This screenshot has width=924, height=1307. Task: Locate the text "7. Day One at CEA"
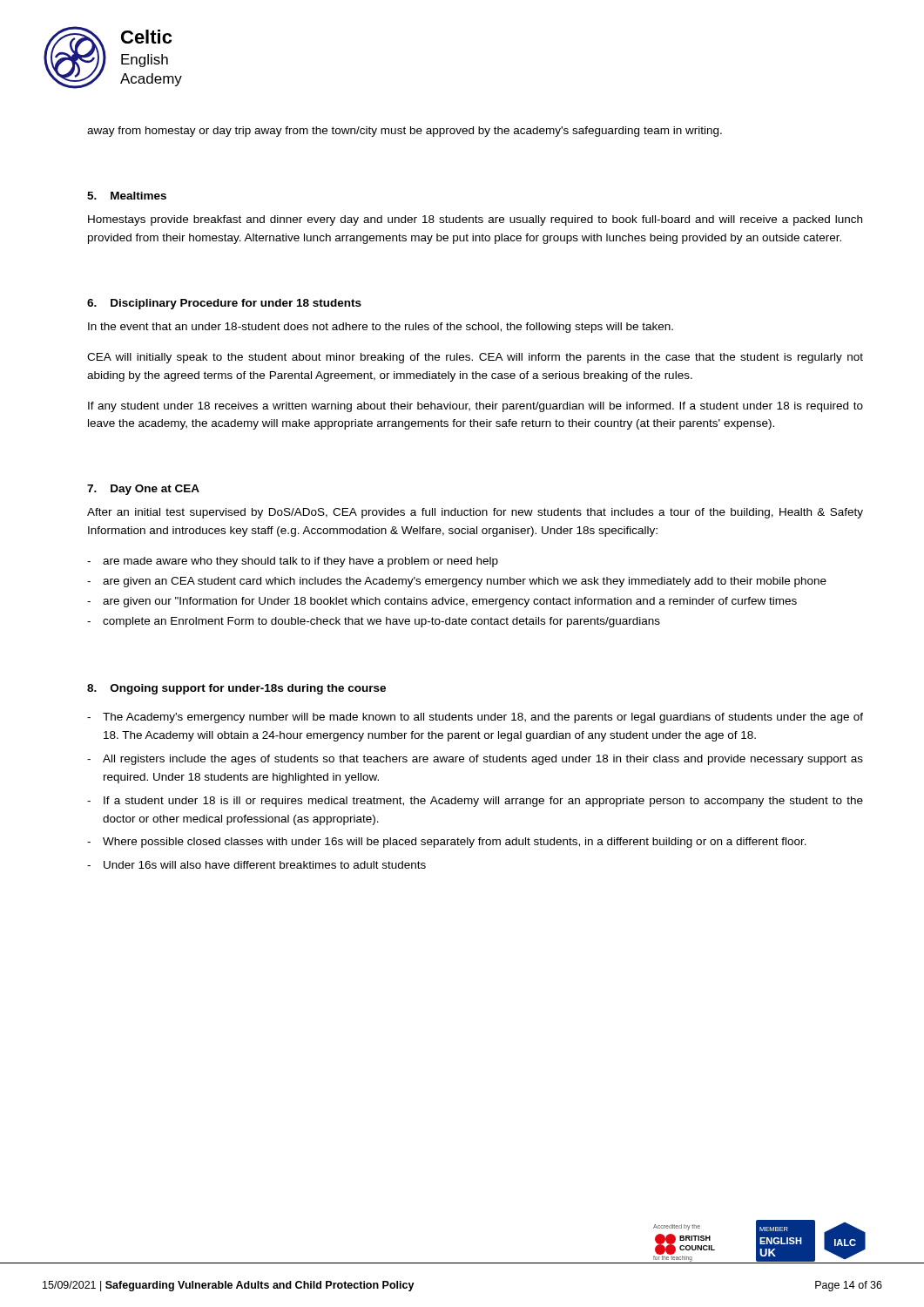coord(143,489)
